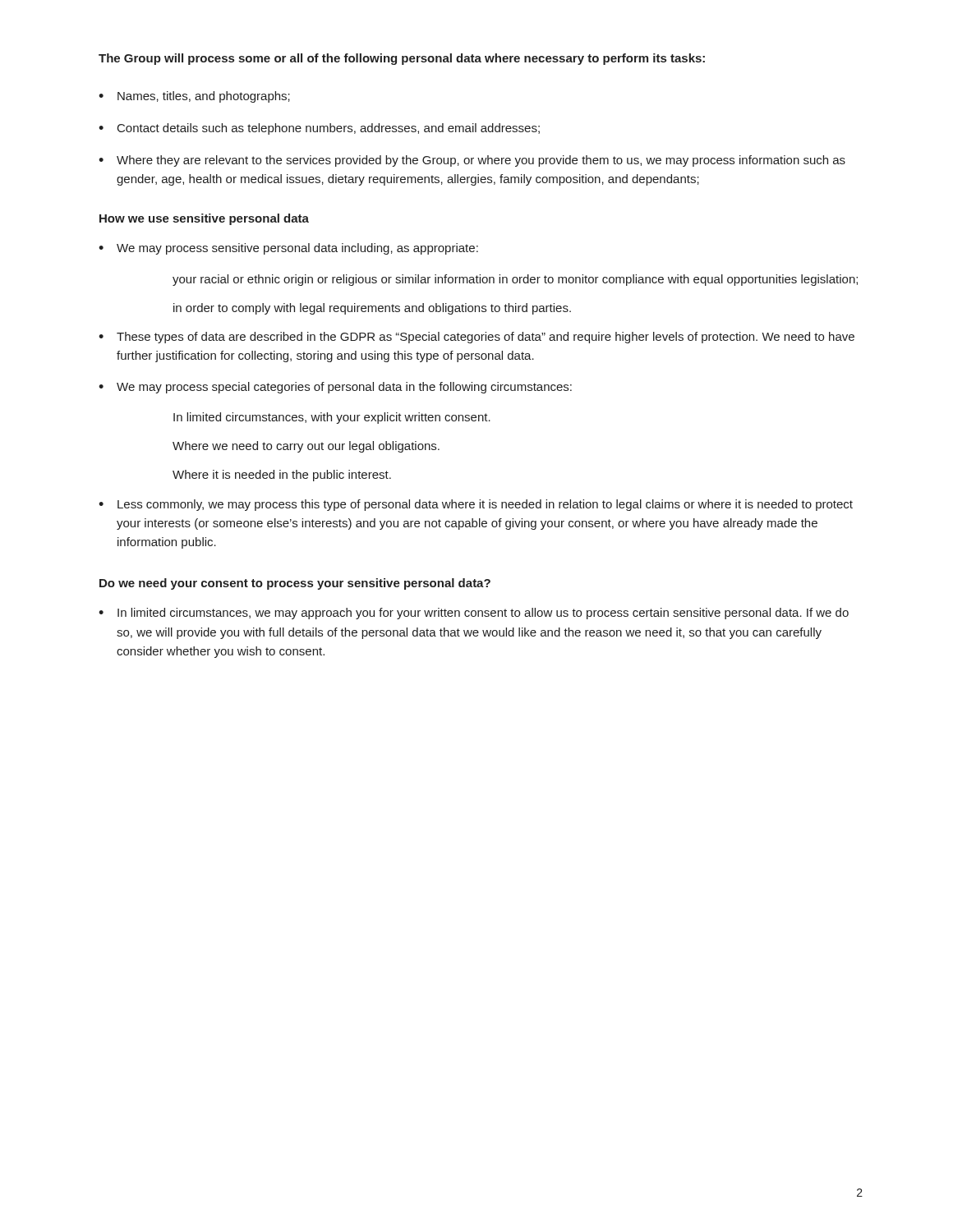Click on the element starting "• Contact details such"

320,128
